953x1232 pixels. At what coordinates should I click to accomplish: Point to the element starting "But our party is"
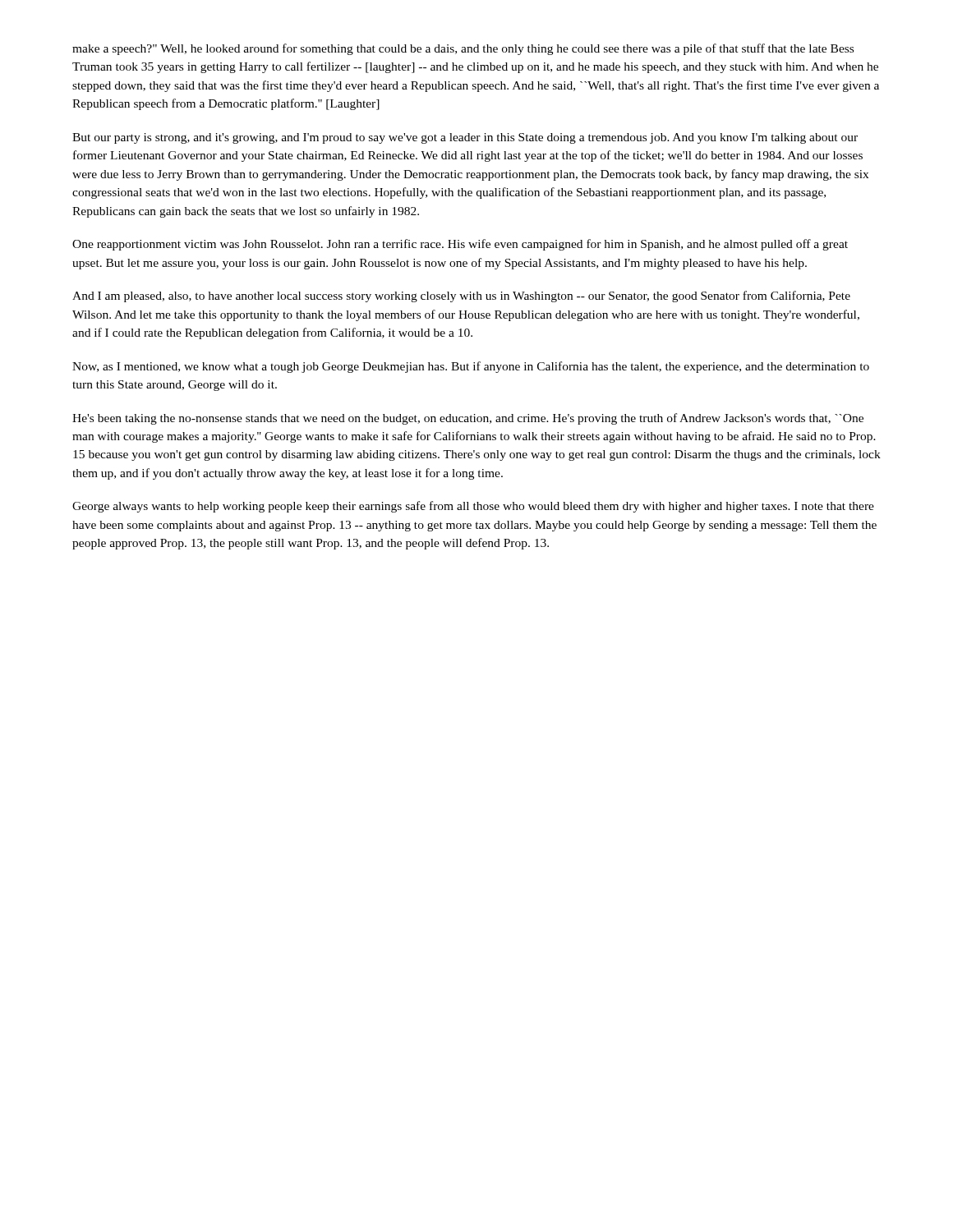(x=471, y=174)
